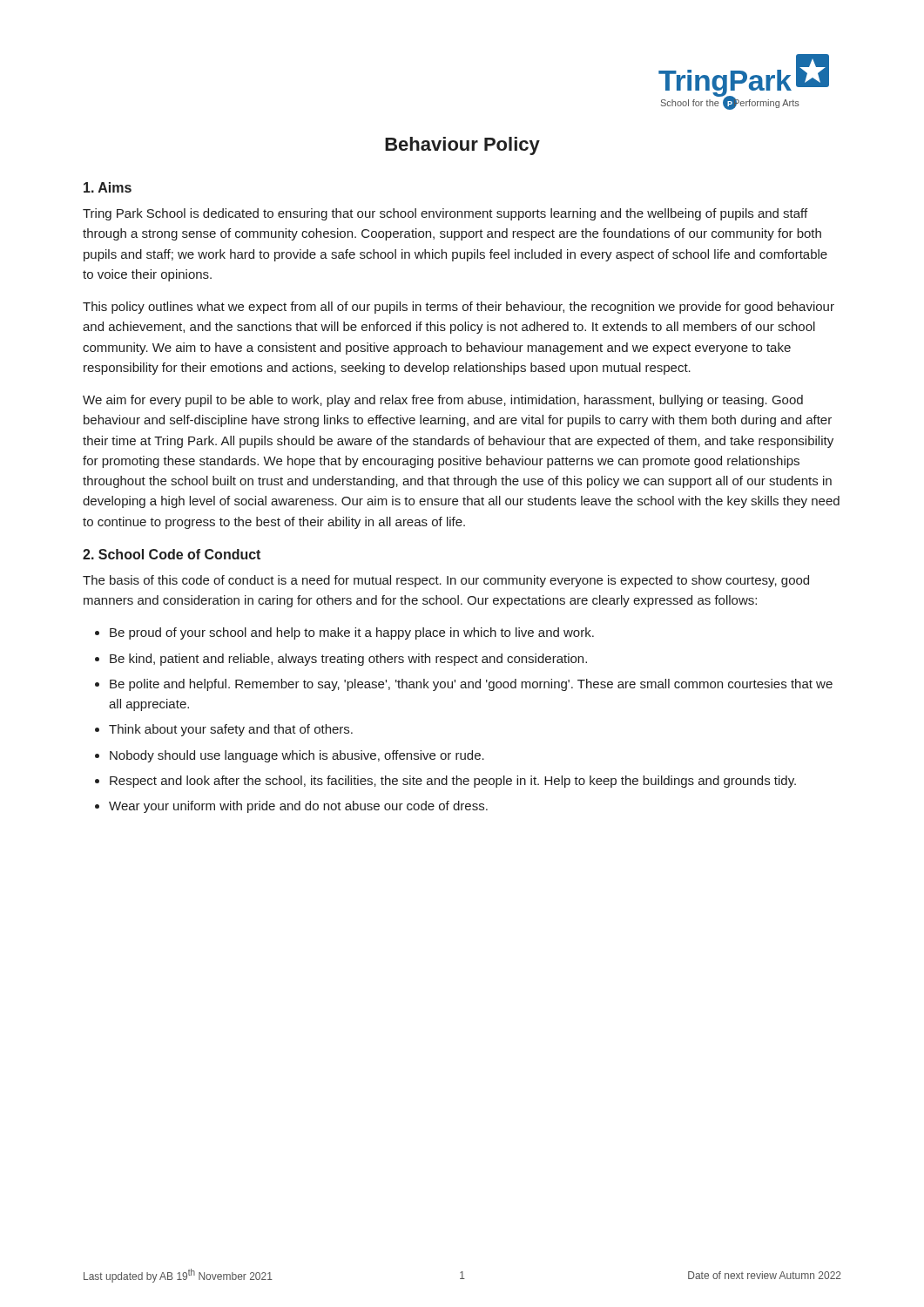924x1307 pixels.
Task: Locate the region starting "We aim for every pupil to be"
Action: pyautogui.click(x=461, y=460)
